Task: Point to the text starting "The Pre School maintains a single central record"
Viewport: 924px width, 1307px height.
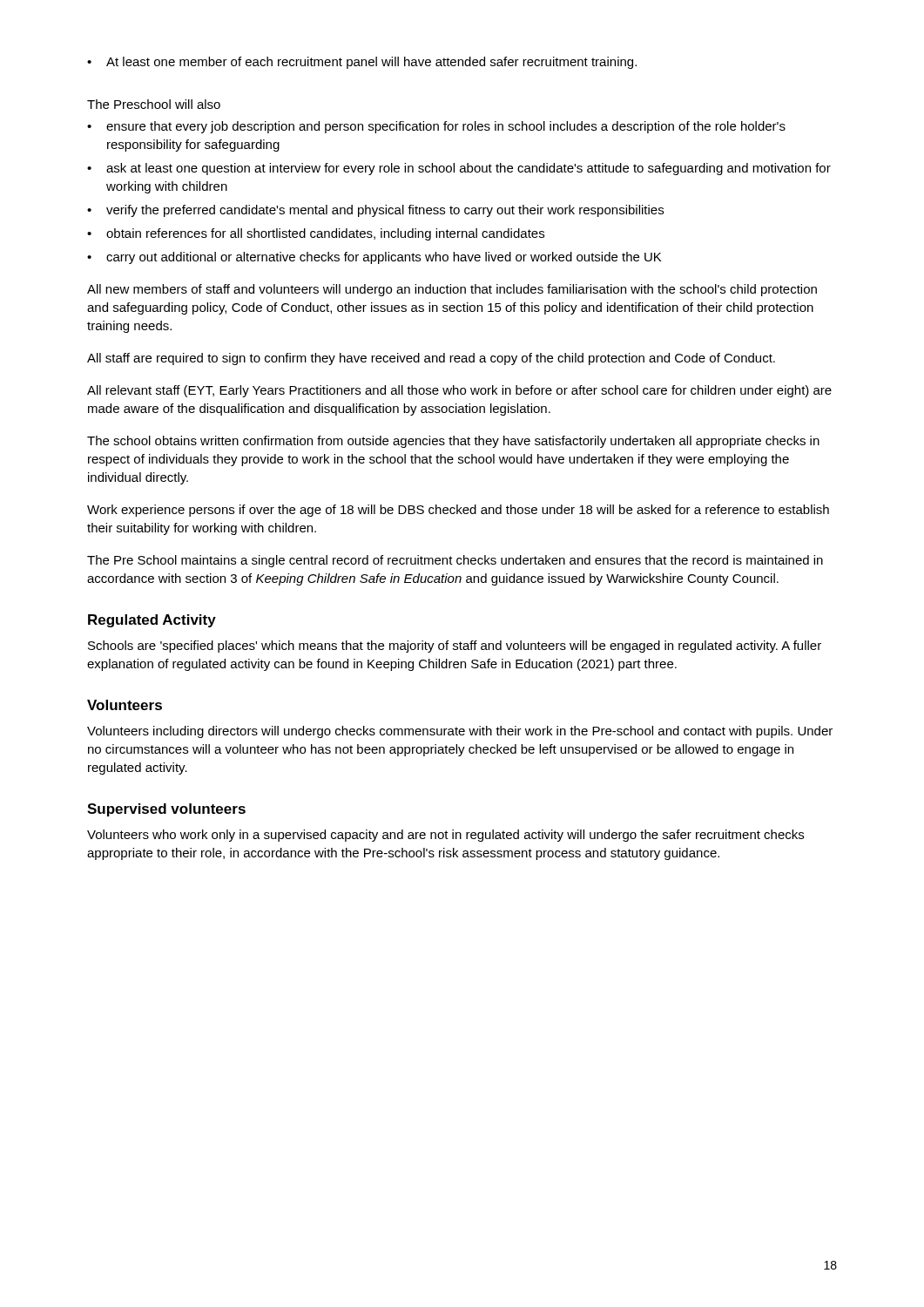Action: 462,569
